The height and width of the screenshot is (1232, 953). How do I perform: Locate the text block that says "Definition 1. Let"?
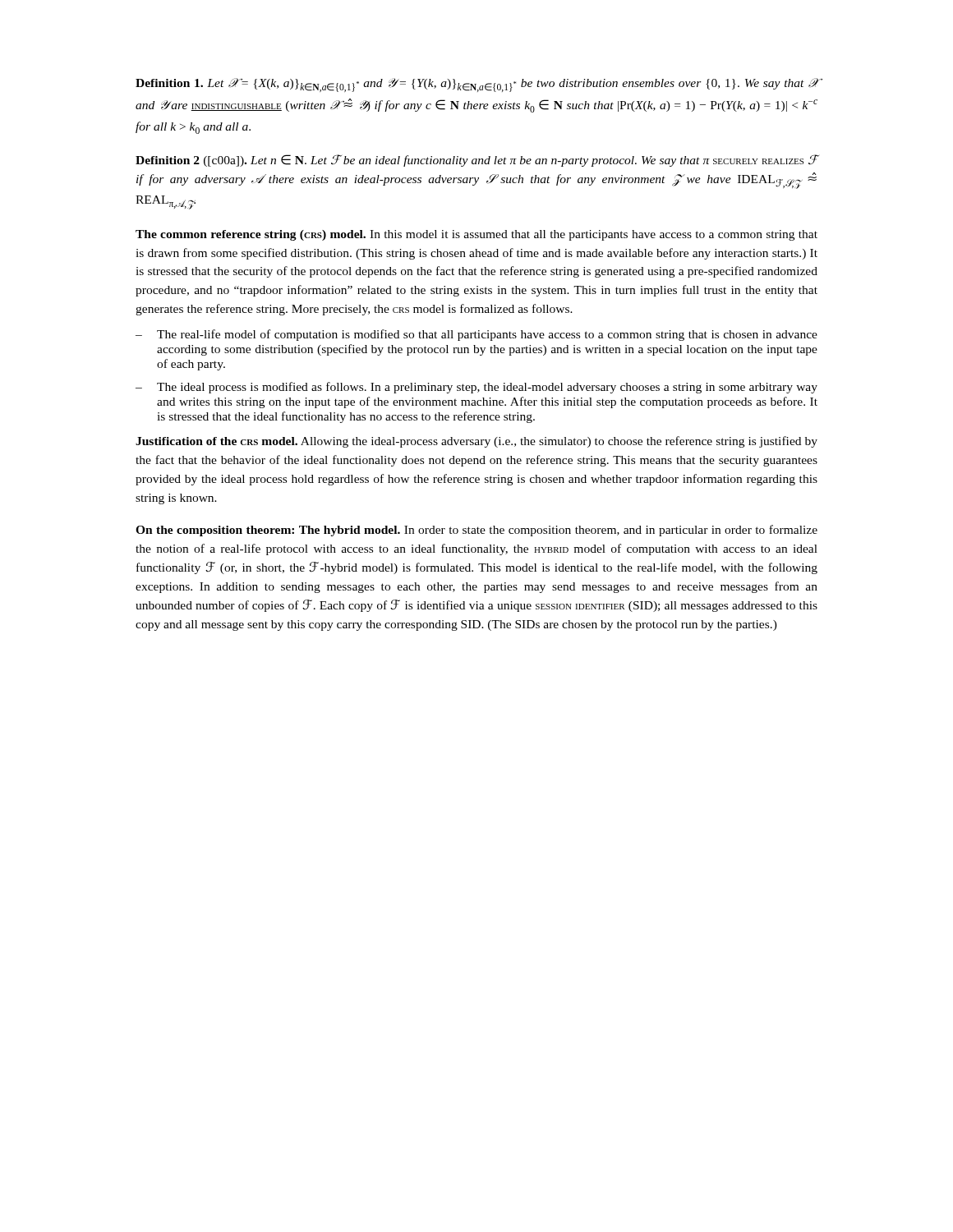pyautogui.click(x=476, y=106)
